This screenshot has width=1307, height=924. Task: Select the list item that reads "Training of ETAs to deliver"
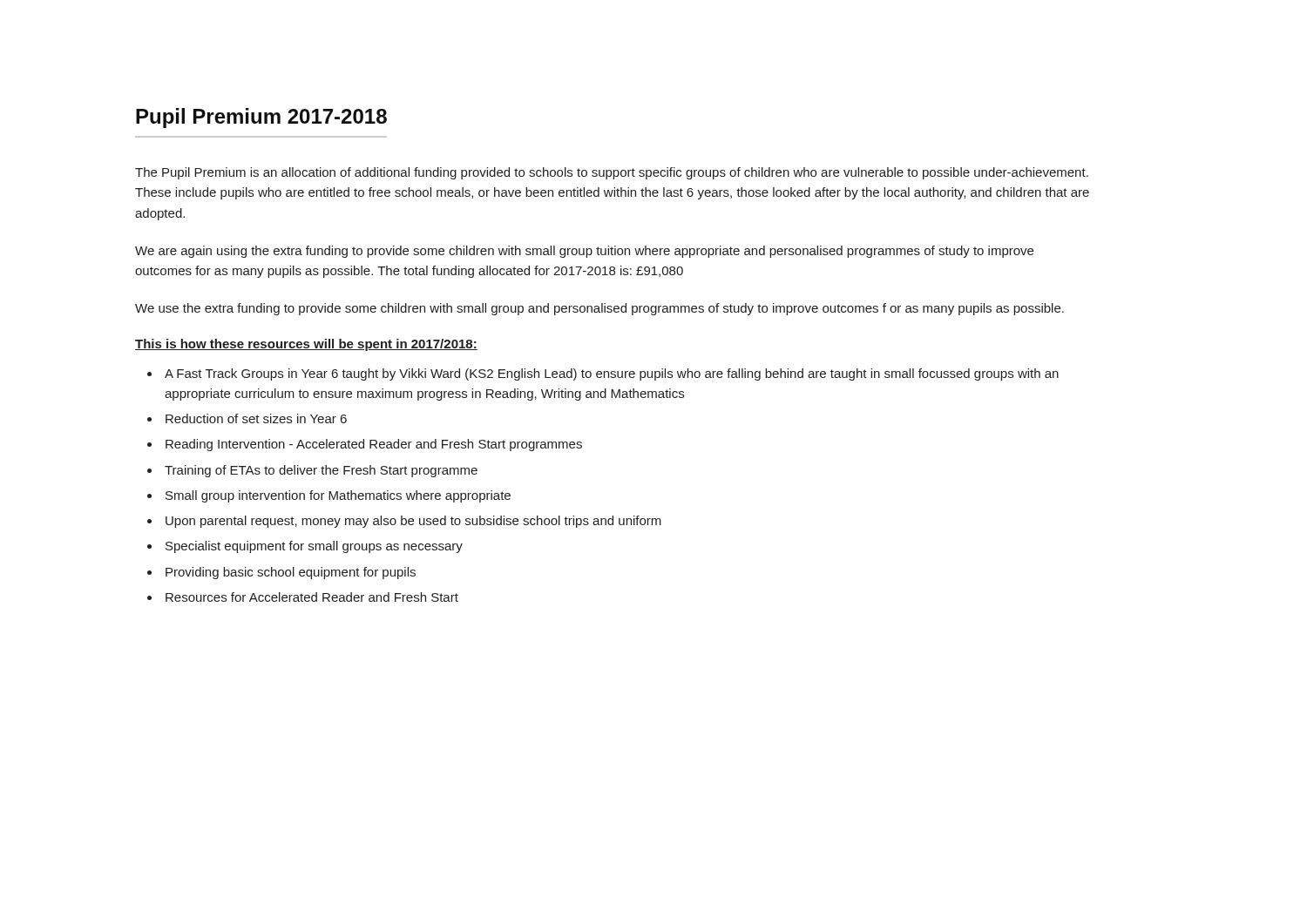pyautogui.click(x=321, y=471)
